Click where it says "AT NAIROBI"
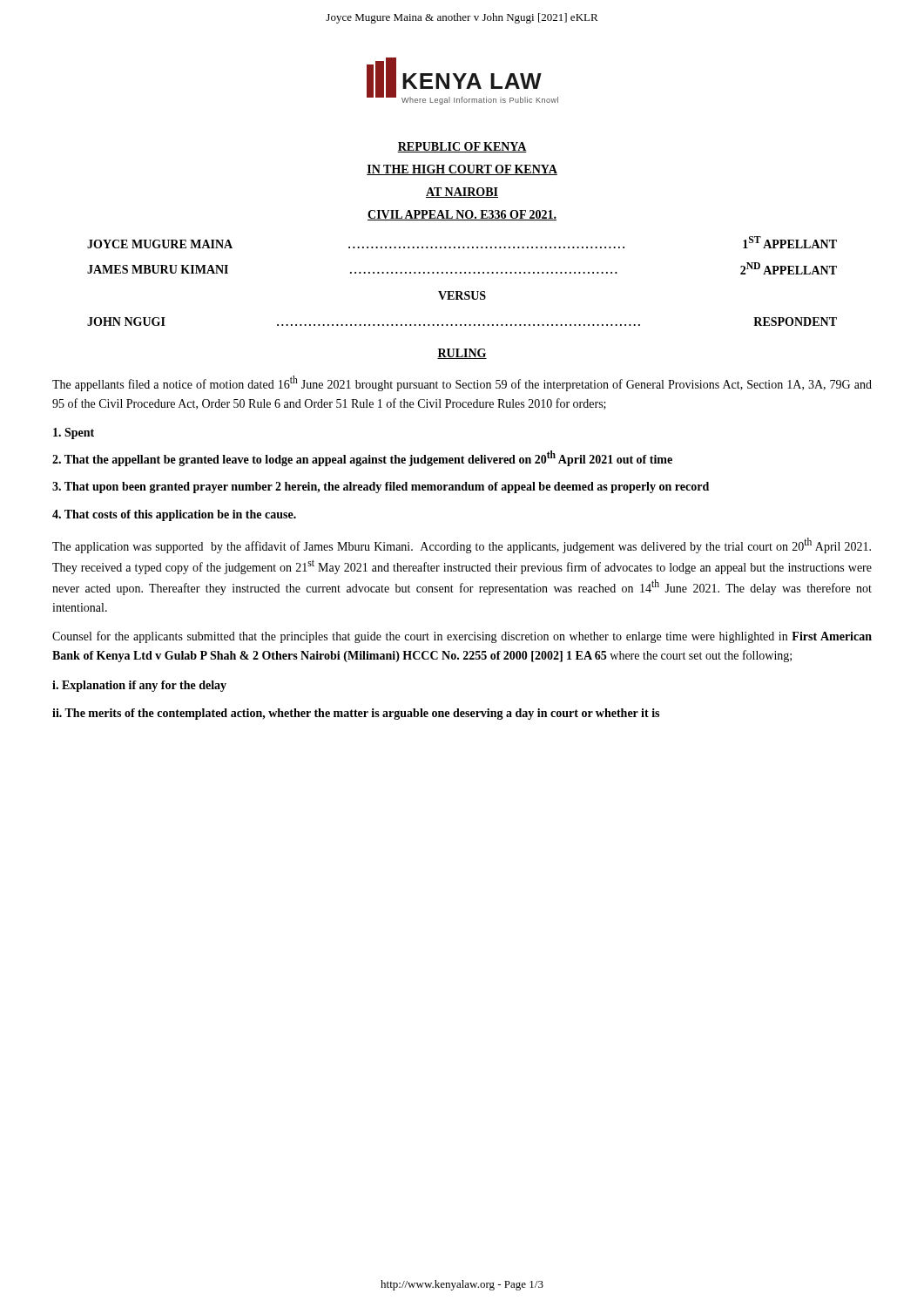The width and height of the screenshot is (924, 1307). 462,192
